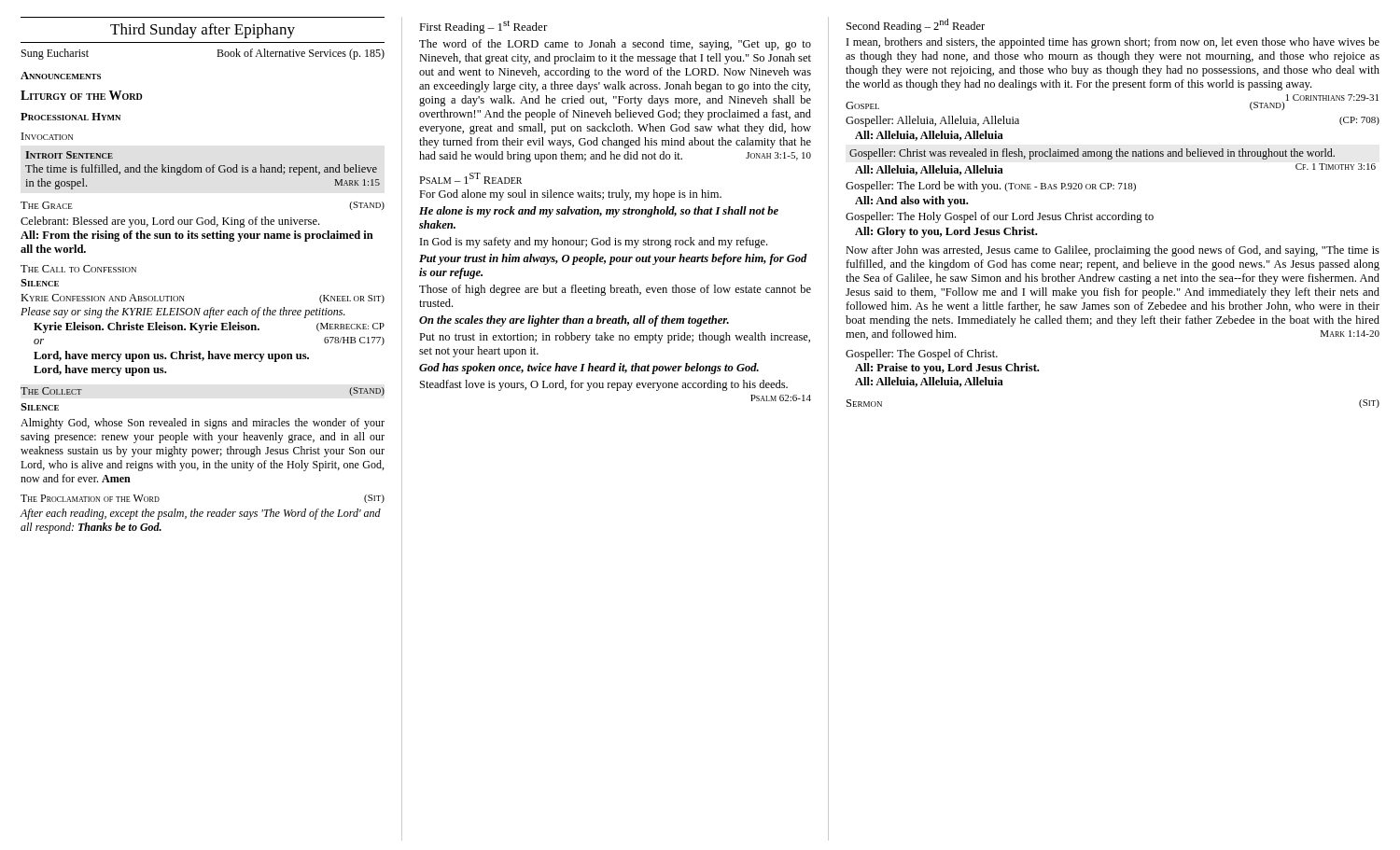
Task: Click on the text block with the text "The Call to Confession"
Action: (x=203, y=320)
